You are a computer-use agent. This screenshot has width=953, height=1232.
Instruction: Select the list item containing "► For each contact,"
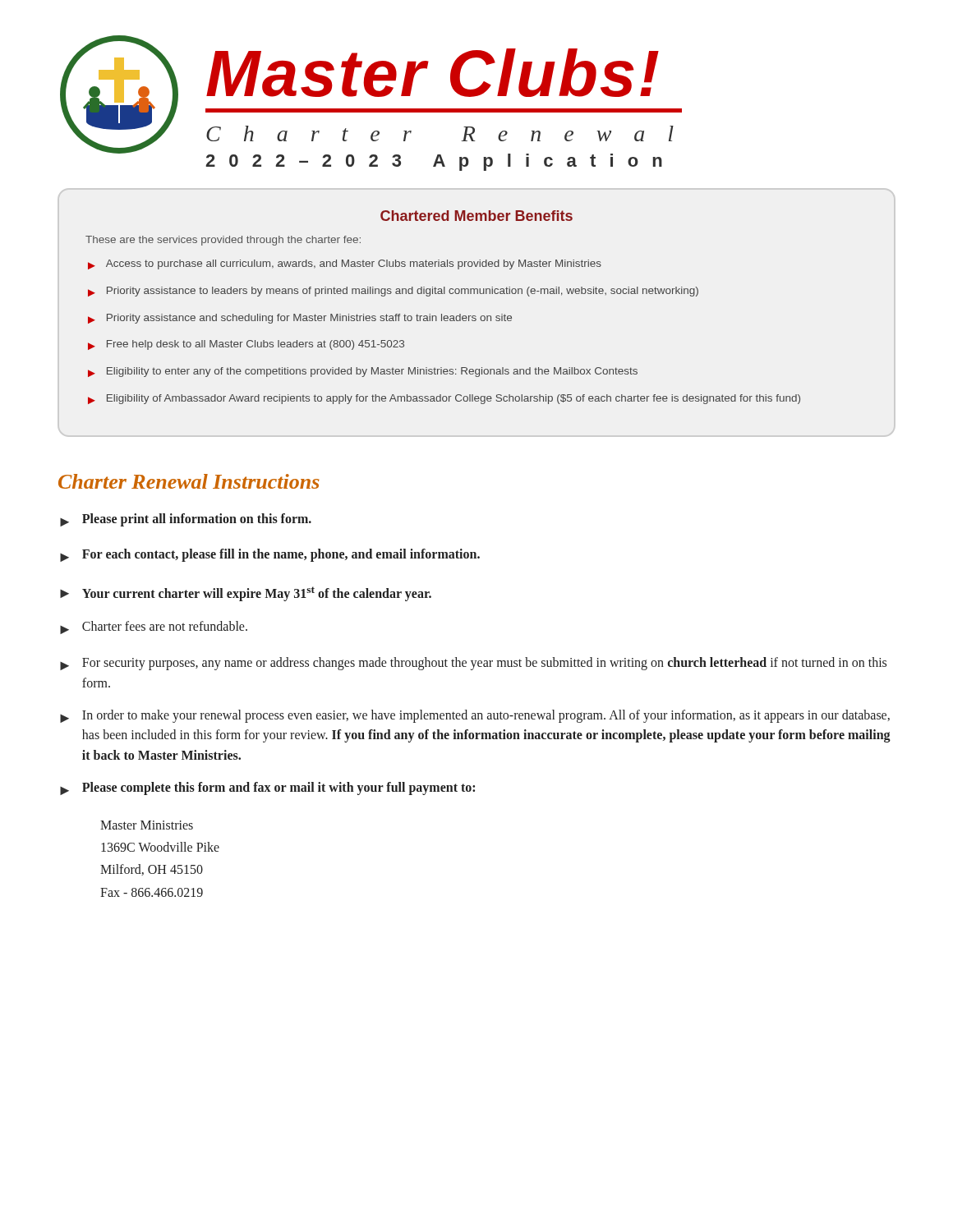coord(269,557)
